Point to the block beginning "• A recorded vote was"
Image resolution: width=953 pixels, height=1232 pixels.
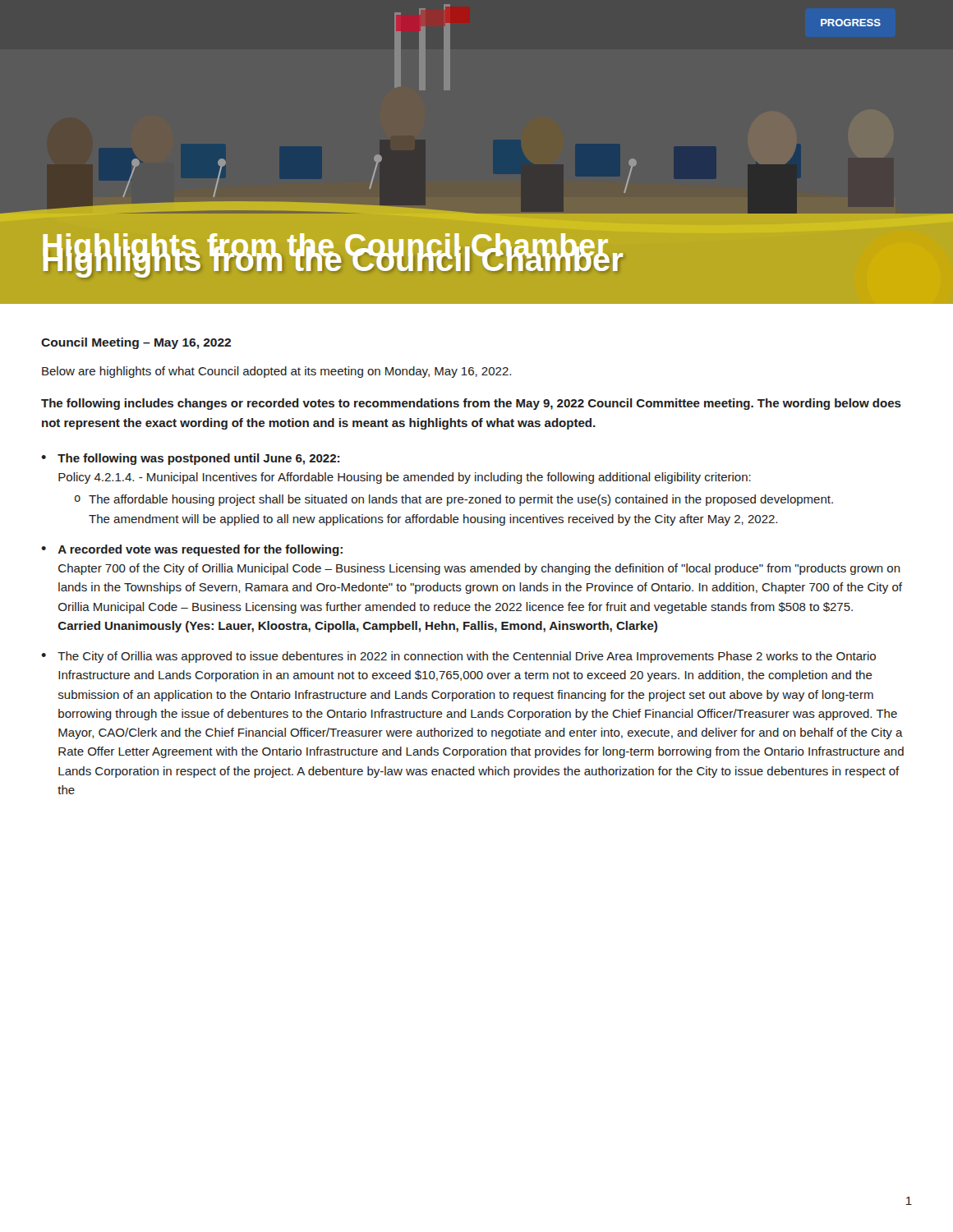coord(476,587)
